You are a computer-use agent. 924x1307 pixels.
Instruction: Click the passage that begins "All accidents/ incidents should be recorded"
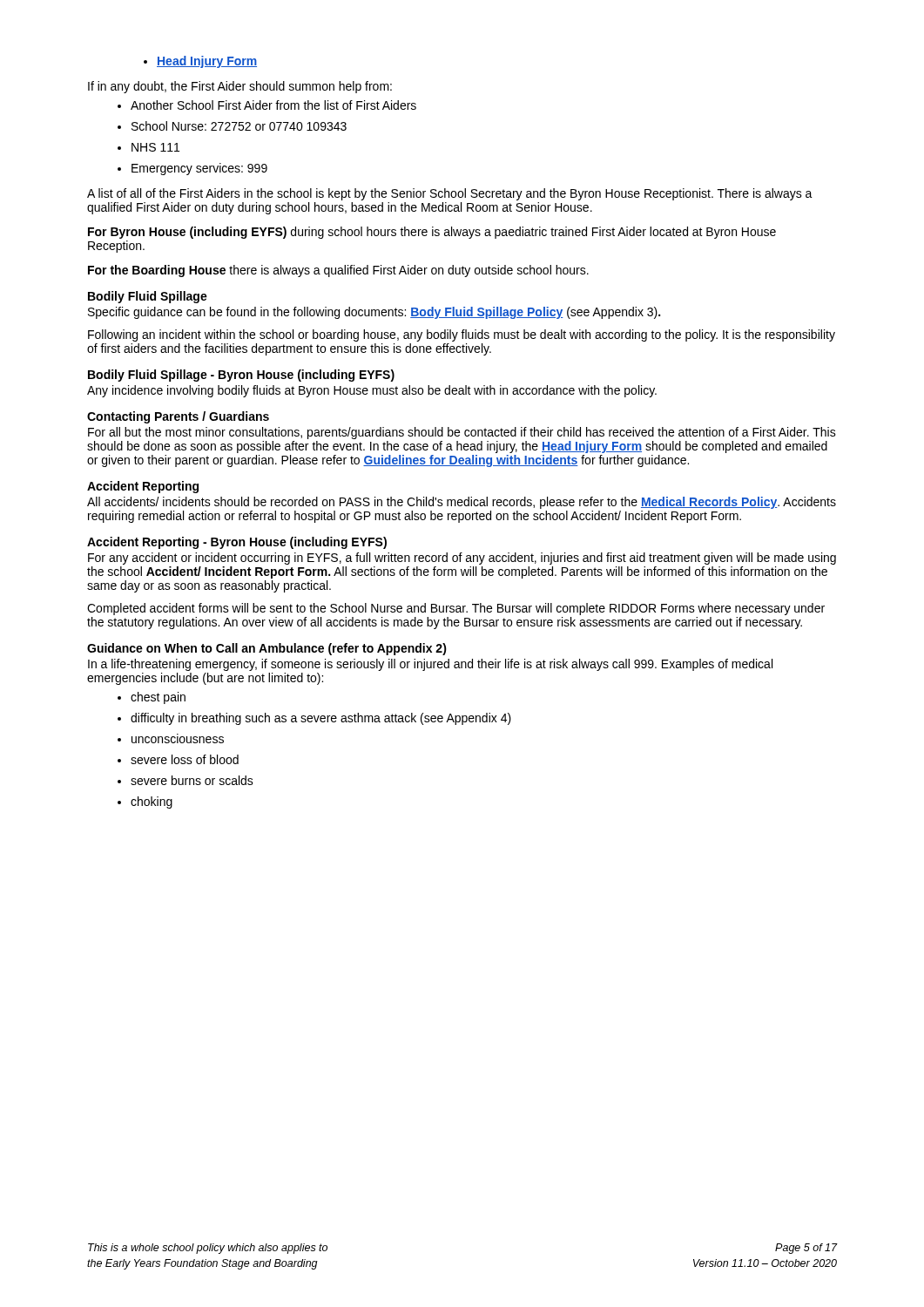[x=462, y=509]
